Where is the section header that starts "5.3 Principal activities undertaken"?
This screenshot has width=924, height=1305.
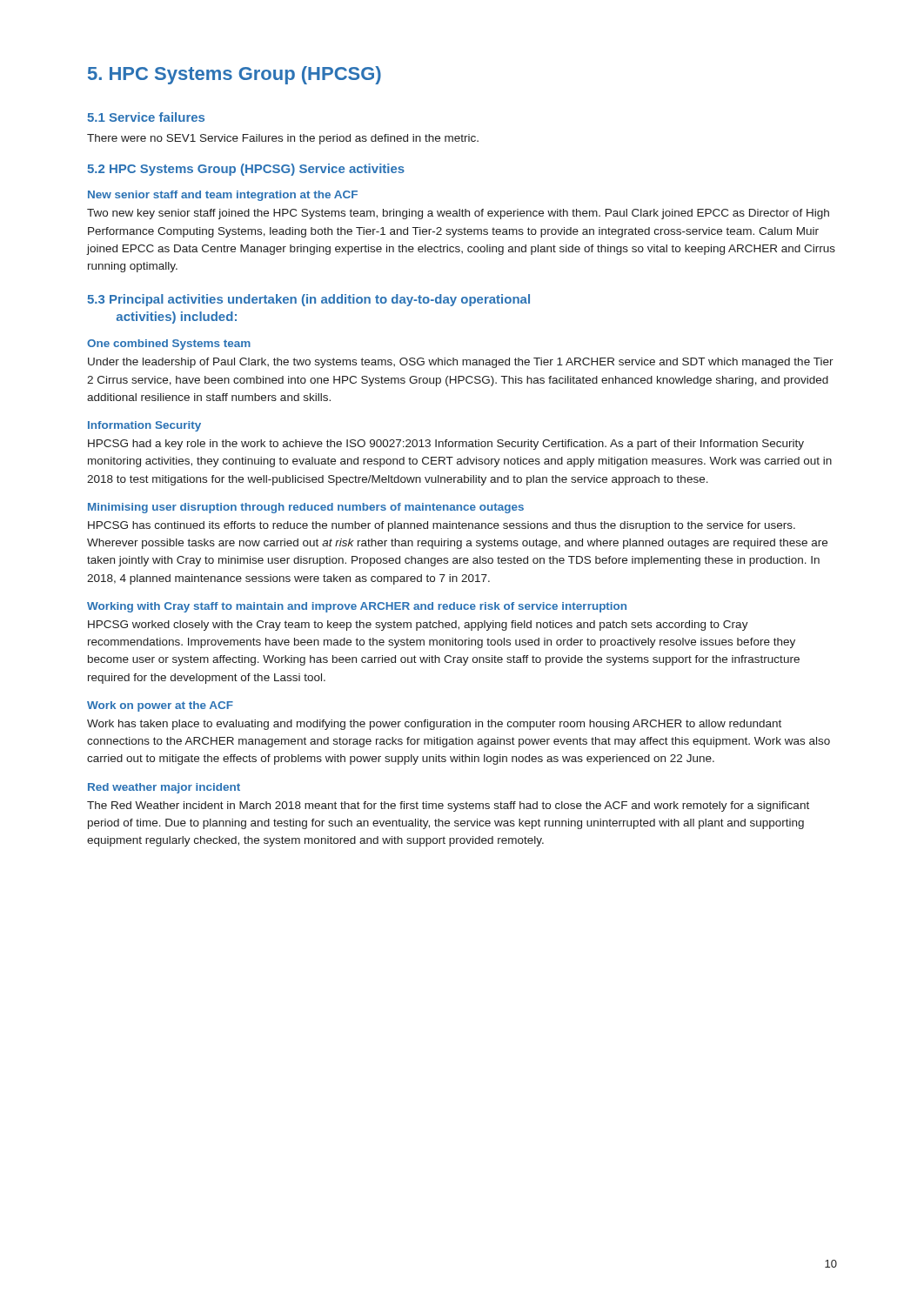point(462,308)
